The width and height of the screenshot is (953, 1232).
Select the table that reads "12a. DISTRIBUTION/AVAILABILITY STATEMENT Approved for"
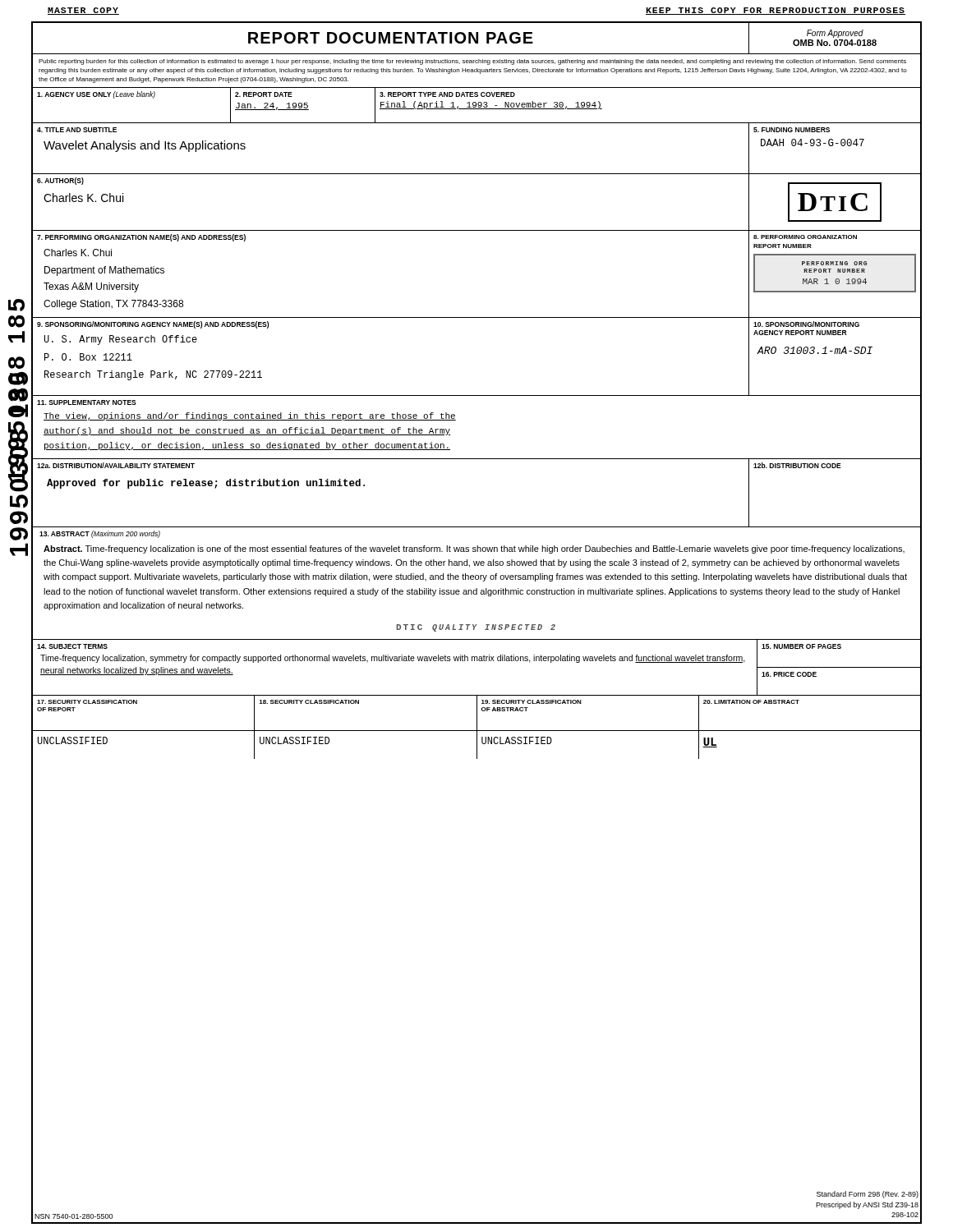[x=476, y=493]
